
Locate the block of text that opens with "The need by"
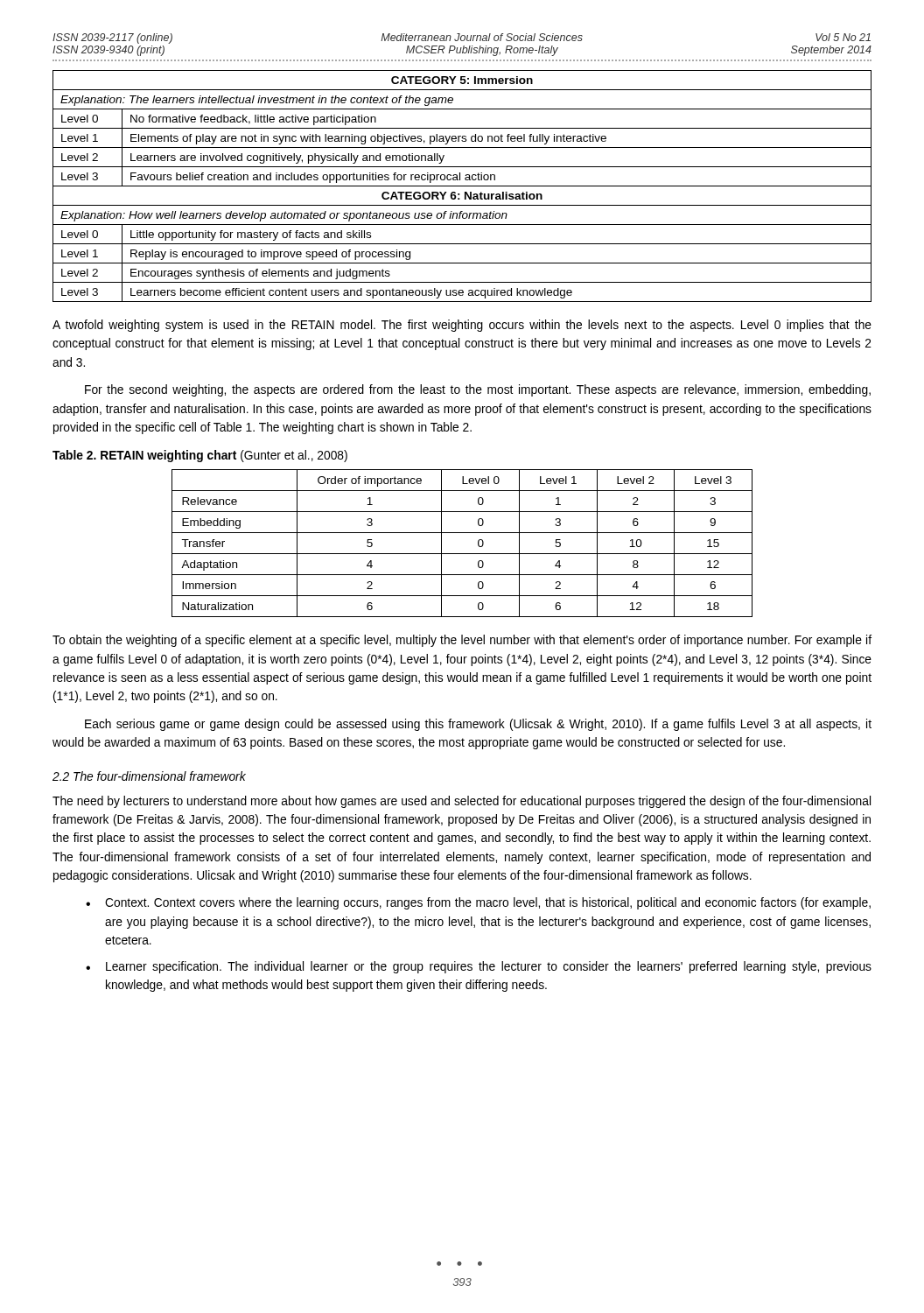click(x=462, y=838)
